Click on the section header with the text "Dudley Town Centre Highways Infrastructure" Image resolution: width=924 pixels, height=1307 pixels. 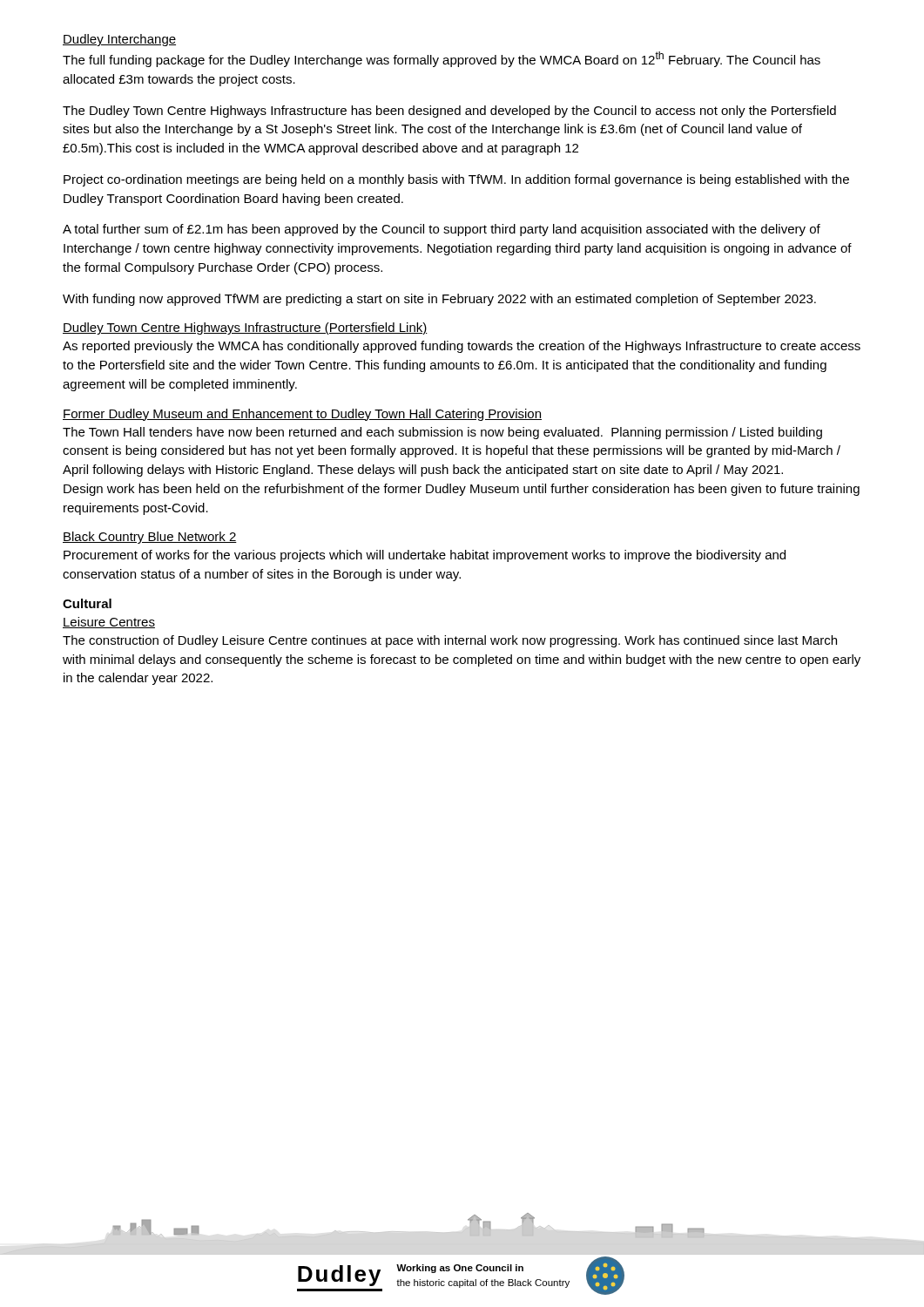[x=245, y=327]
